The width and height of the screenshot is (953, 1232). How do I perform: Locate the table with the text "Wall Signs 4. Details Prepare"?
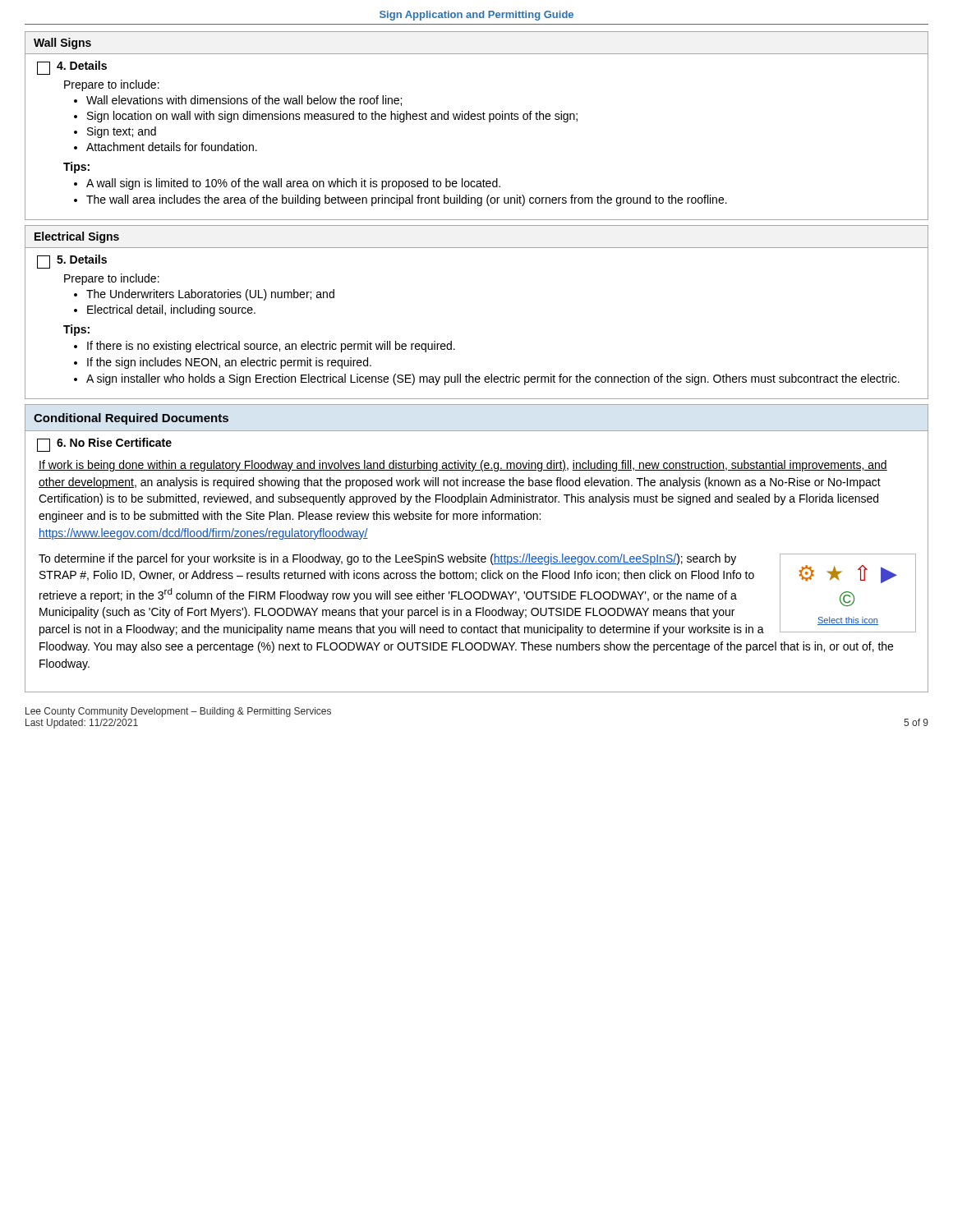click(x=476, y=126)
